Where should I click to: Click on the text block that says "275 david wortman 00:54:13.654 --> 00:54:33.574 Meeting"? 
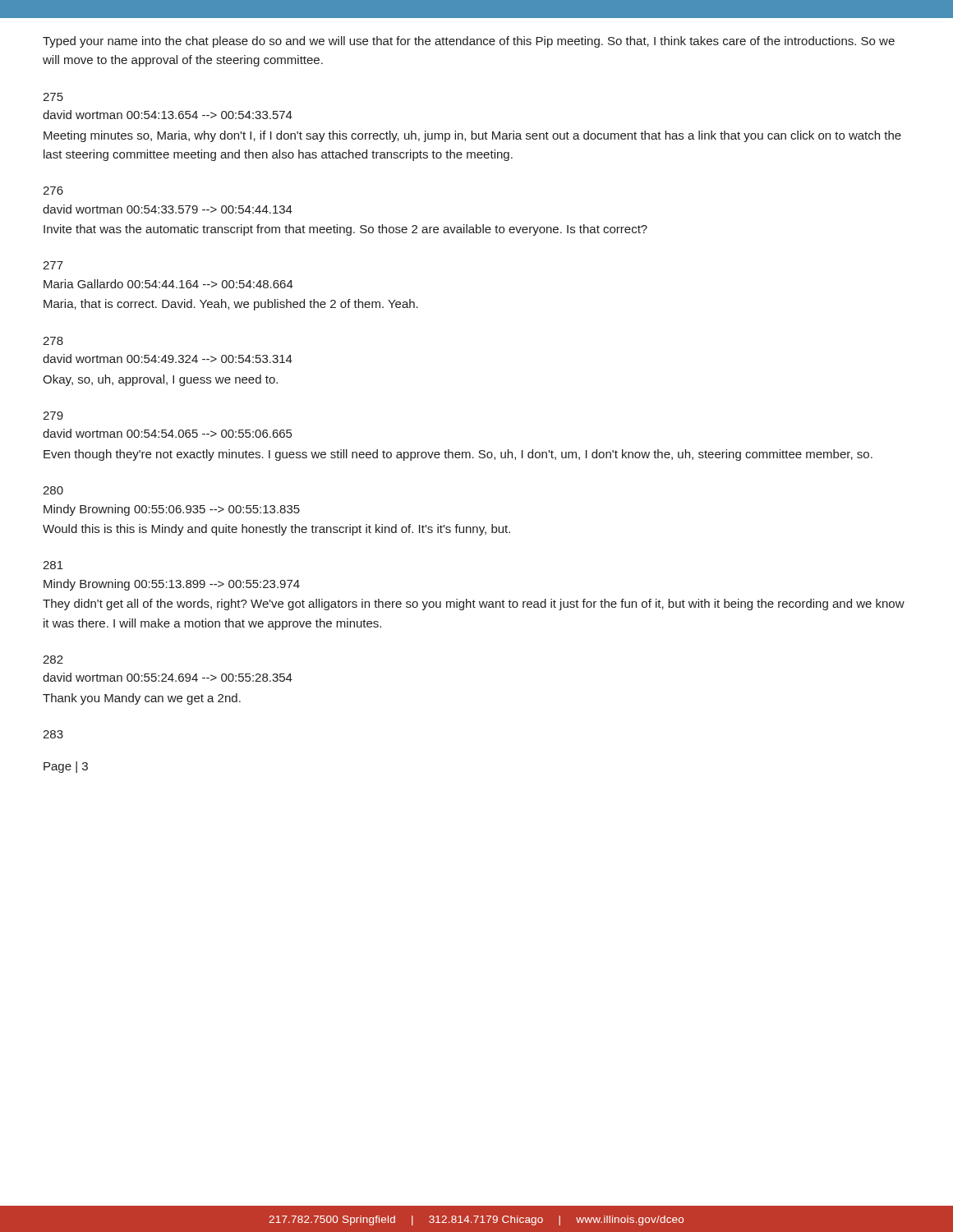[476, 125]
